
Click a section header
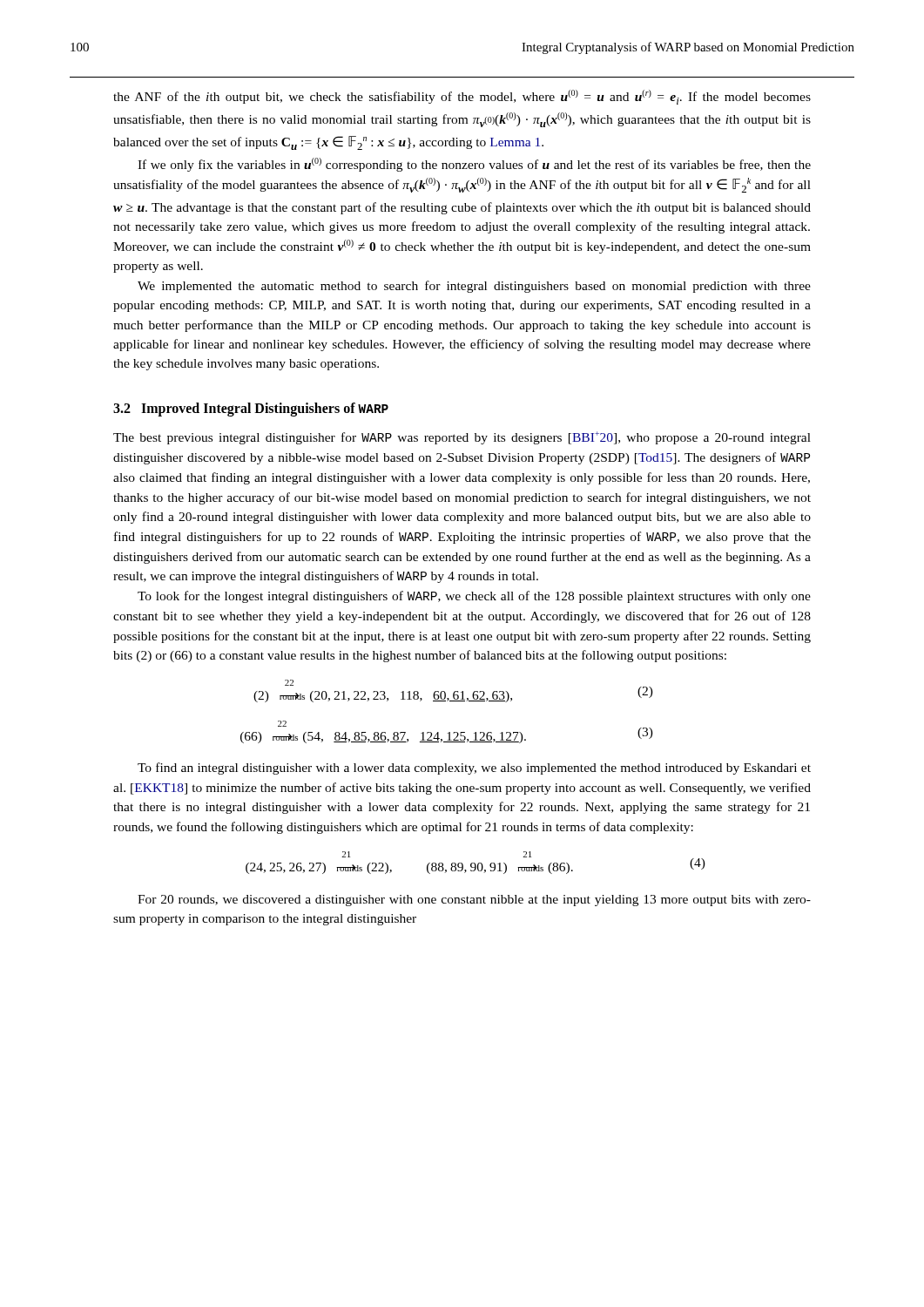(251, 409)
